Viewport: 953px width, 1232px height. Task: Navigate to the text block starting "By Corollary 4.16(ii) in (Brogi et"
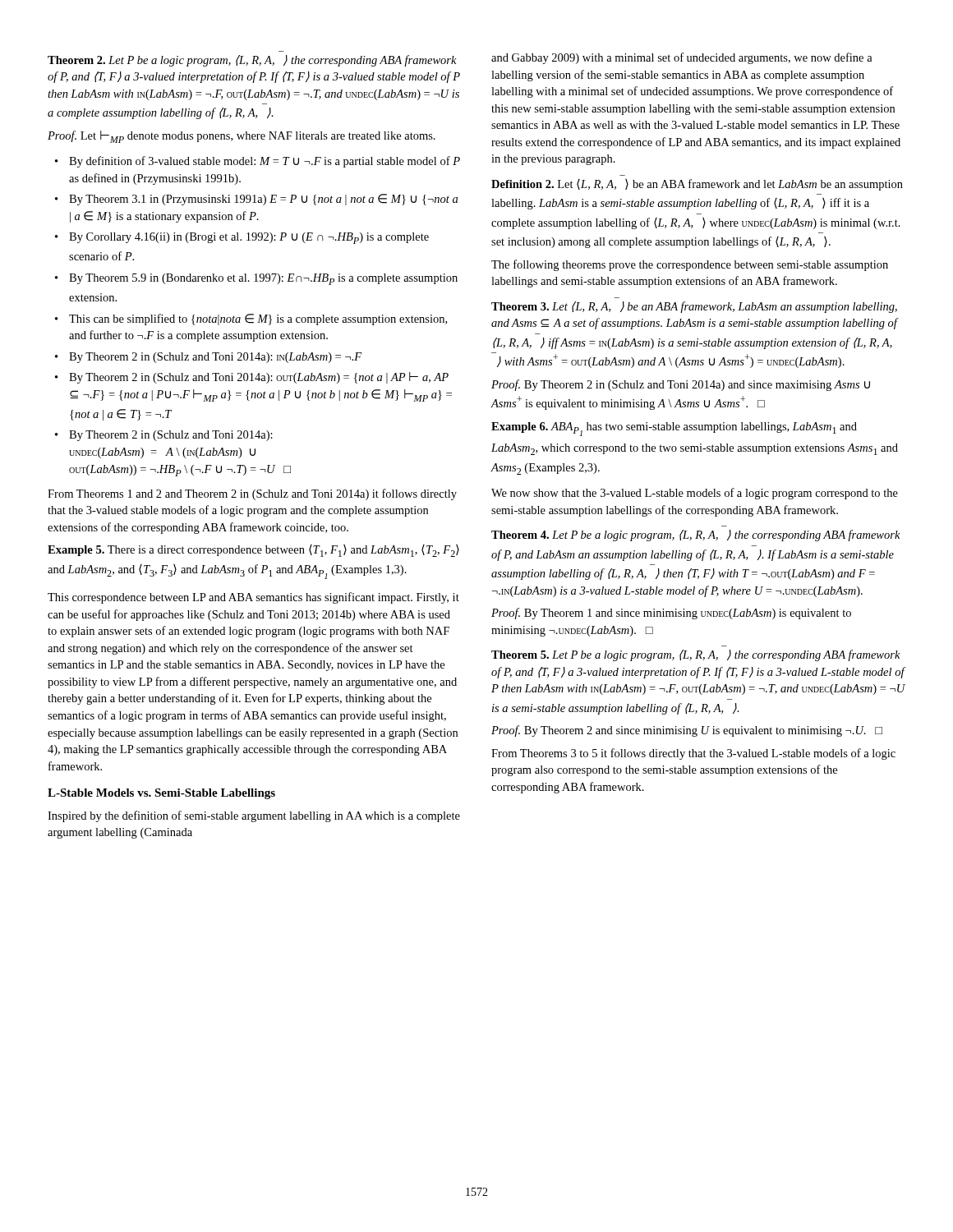249,247
